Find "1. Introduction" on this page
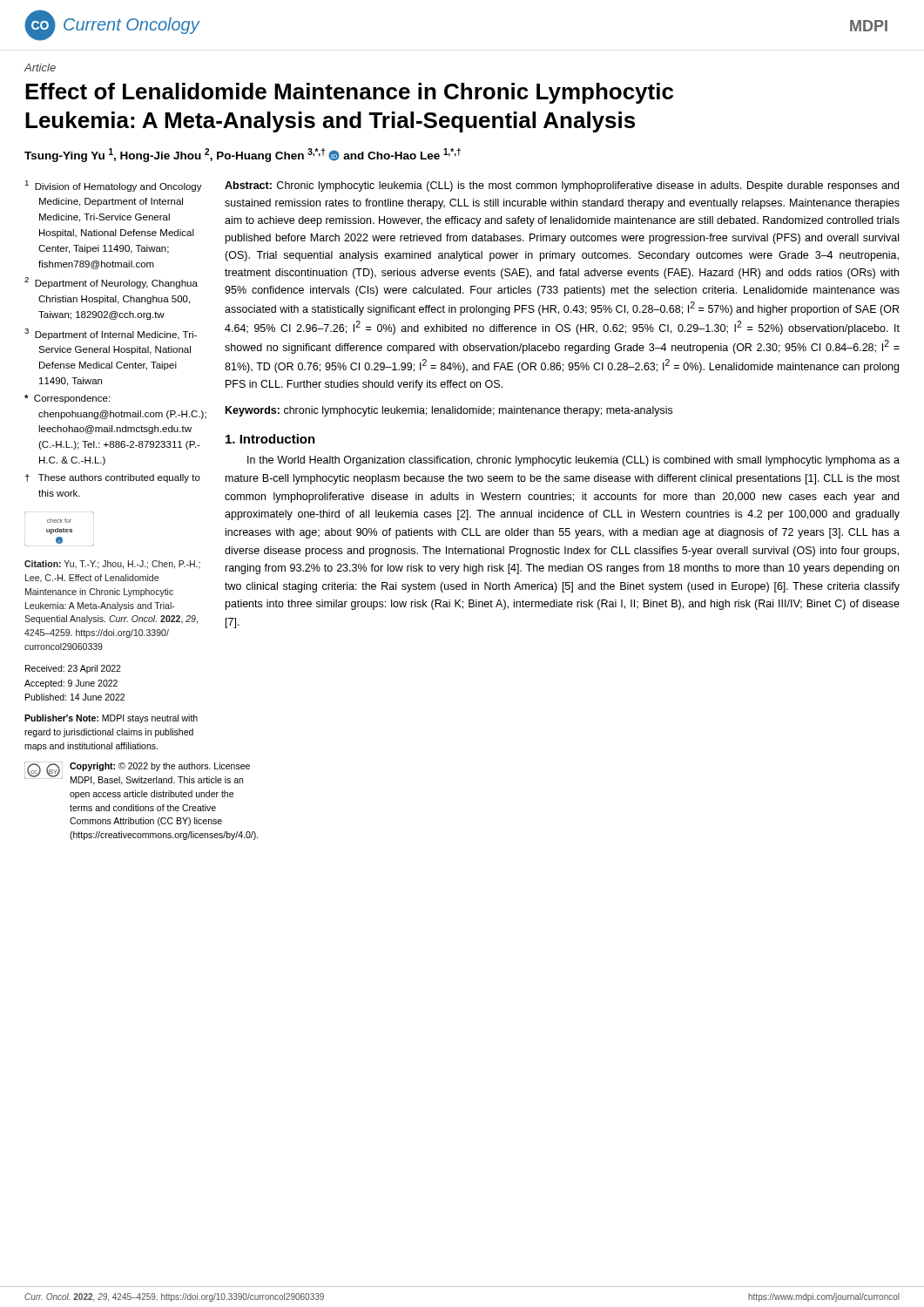The height and width of the screenshot is (1307, 924). coord(270,439)
